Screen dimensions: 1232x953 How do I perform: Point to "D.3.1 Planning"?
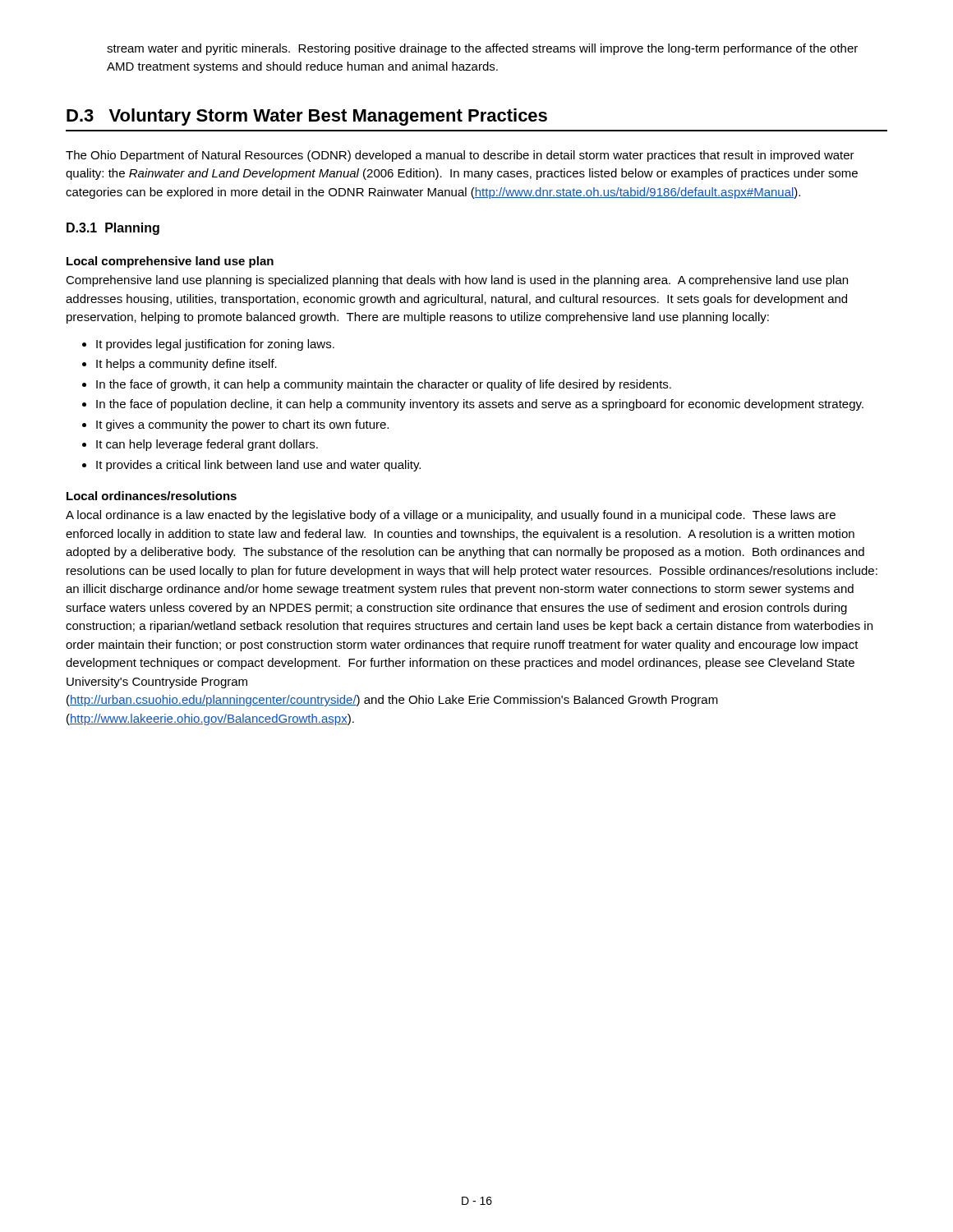click(x=113, y=228)
